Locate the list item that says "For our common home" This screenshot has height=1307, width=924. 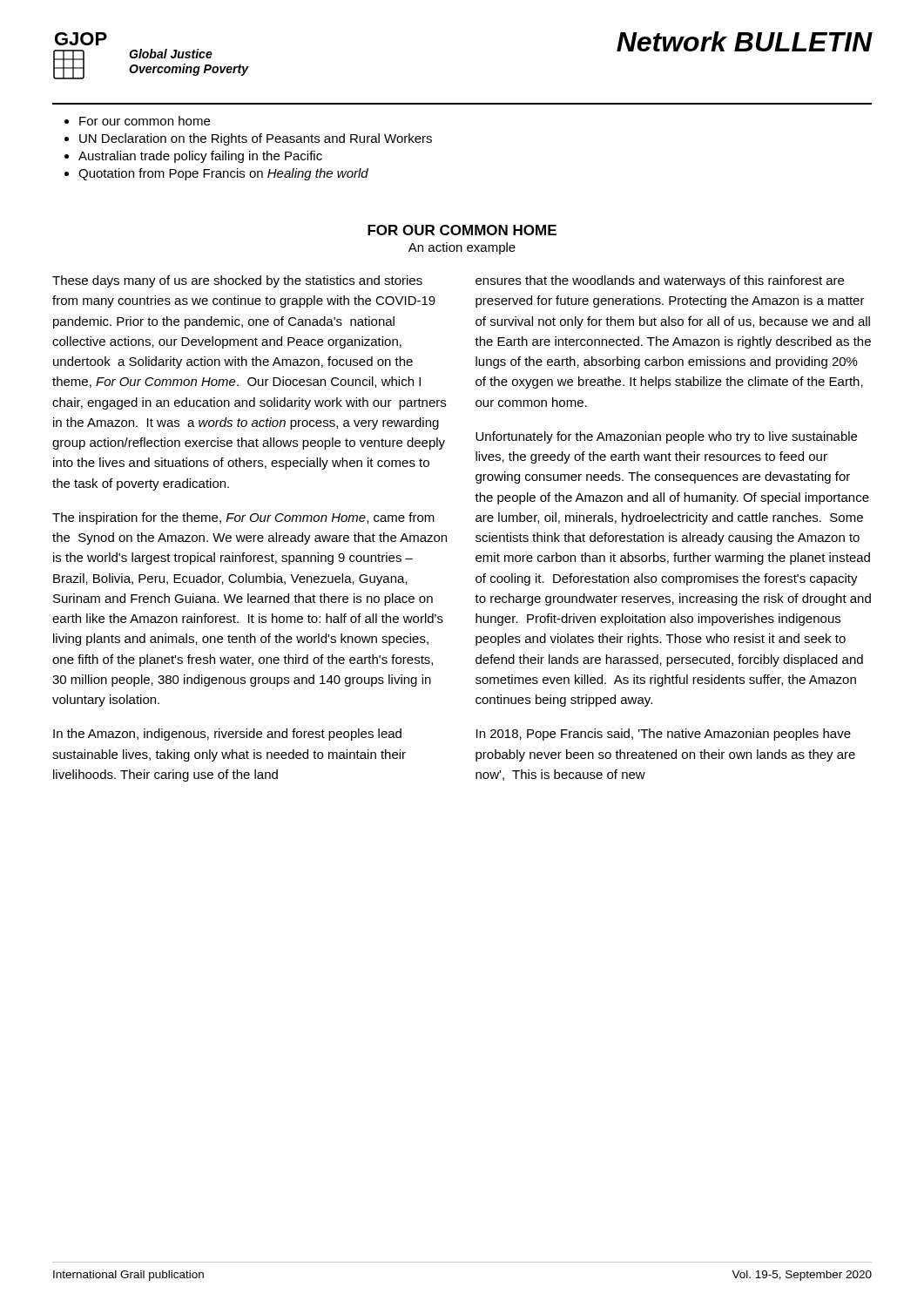point(144,121)
